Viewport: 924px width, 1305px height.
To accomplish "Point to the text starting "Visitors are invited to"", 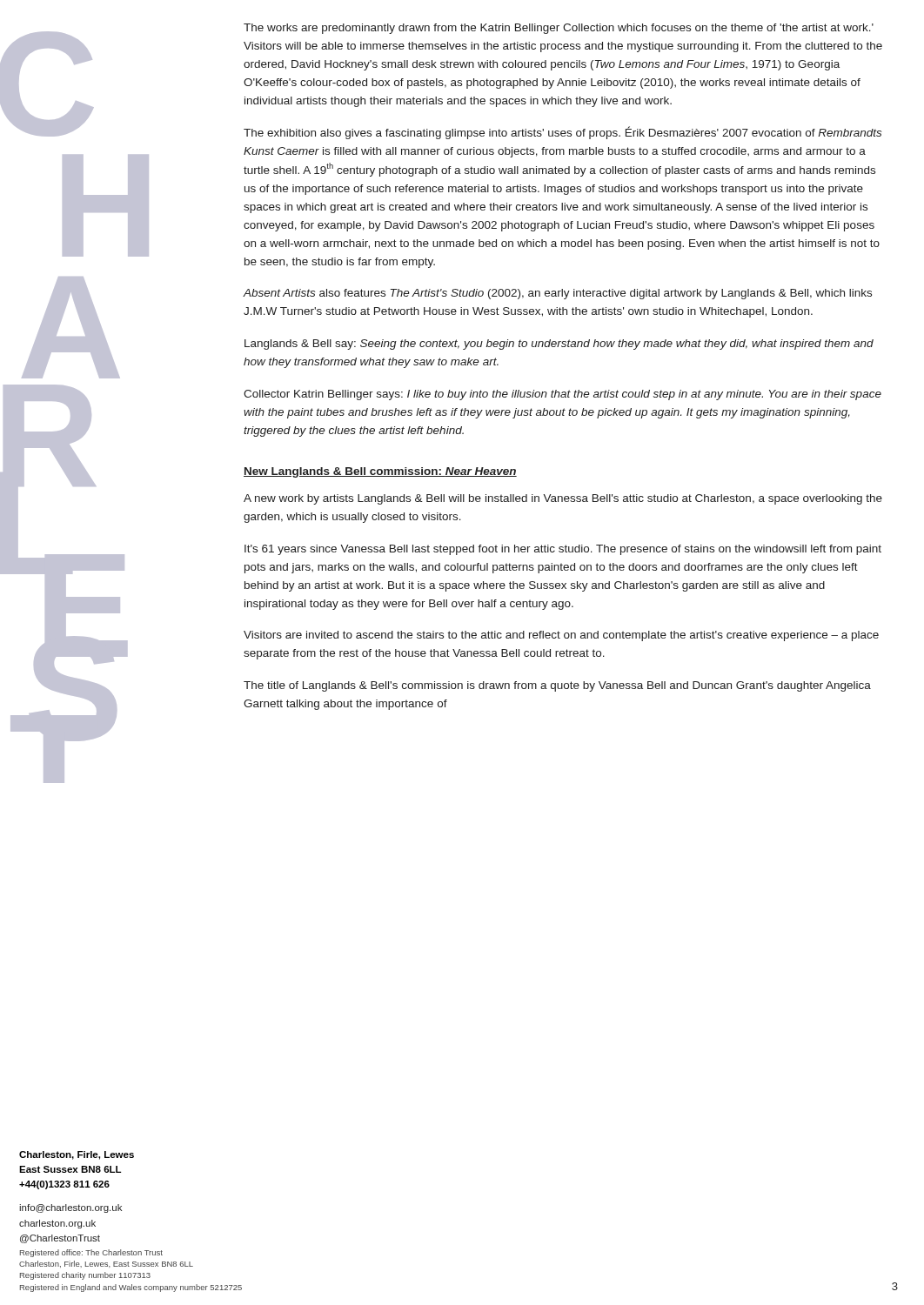I will click(x=566, y=645).
